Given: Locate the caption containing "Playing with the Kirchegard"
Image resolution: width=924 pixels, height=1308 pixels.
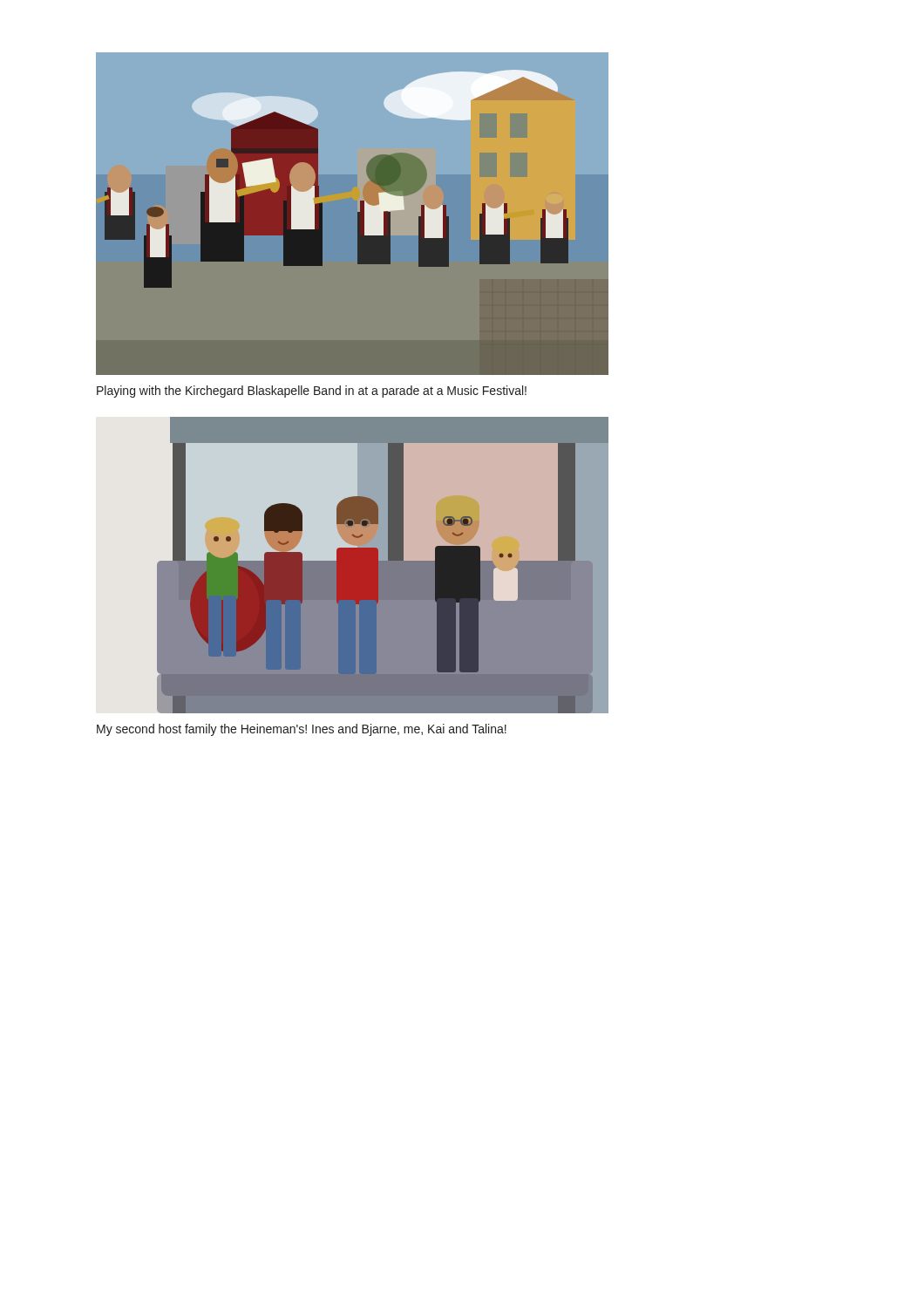Looking at the screenshot, I should (312, 391).
